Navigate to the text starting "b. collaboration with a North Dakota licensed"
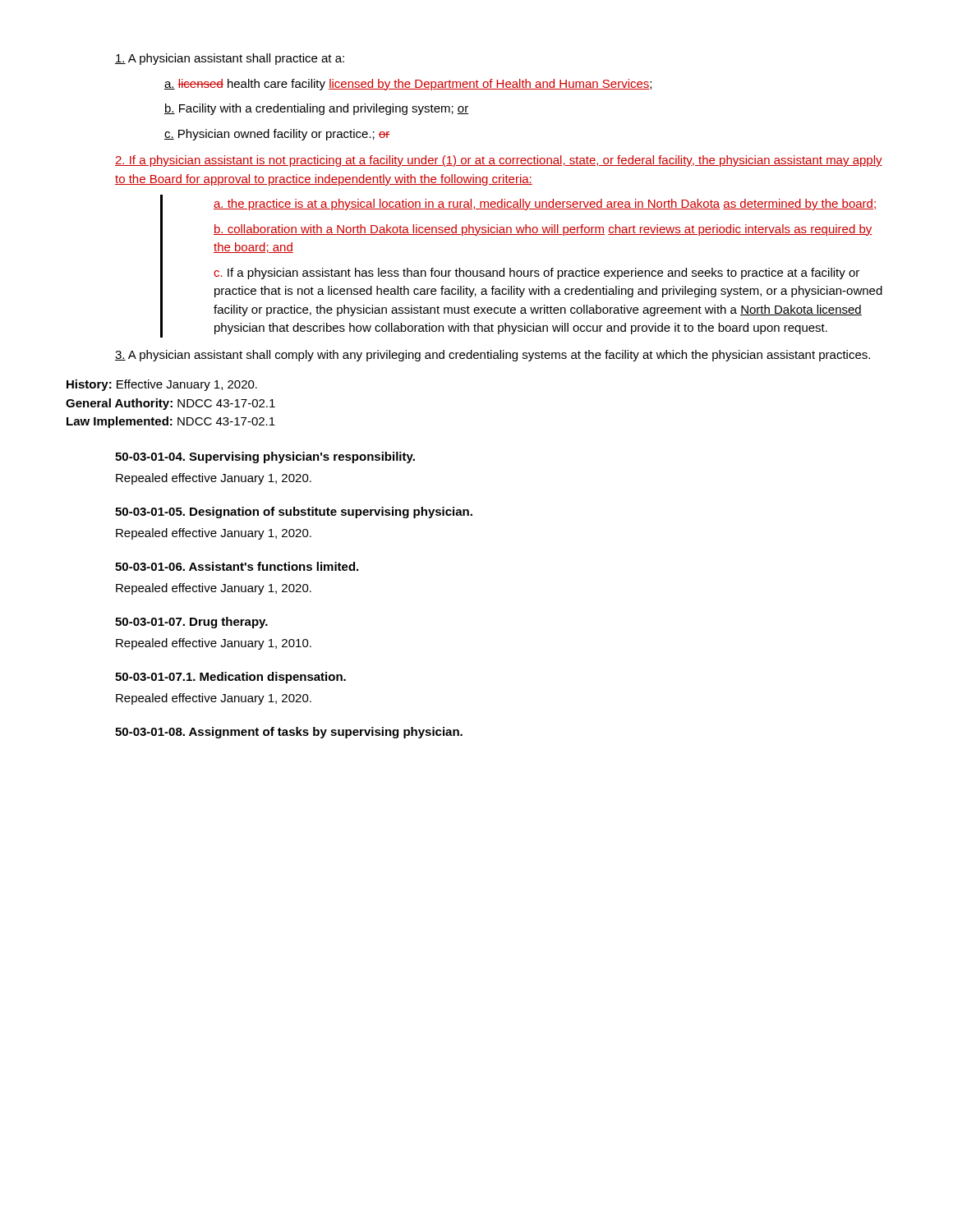Image resolution: width=953 pixels, height=1232 pixels. 550,238
